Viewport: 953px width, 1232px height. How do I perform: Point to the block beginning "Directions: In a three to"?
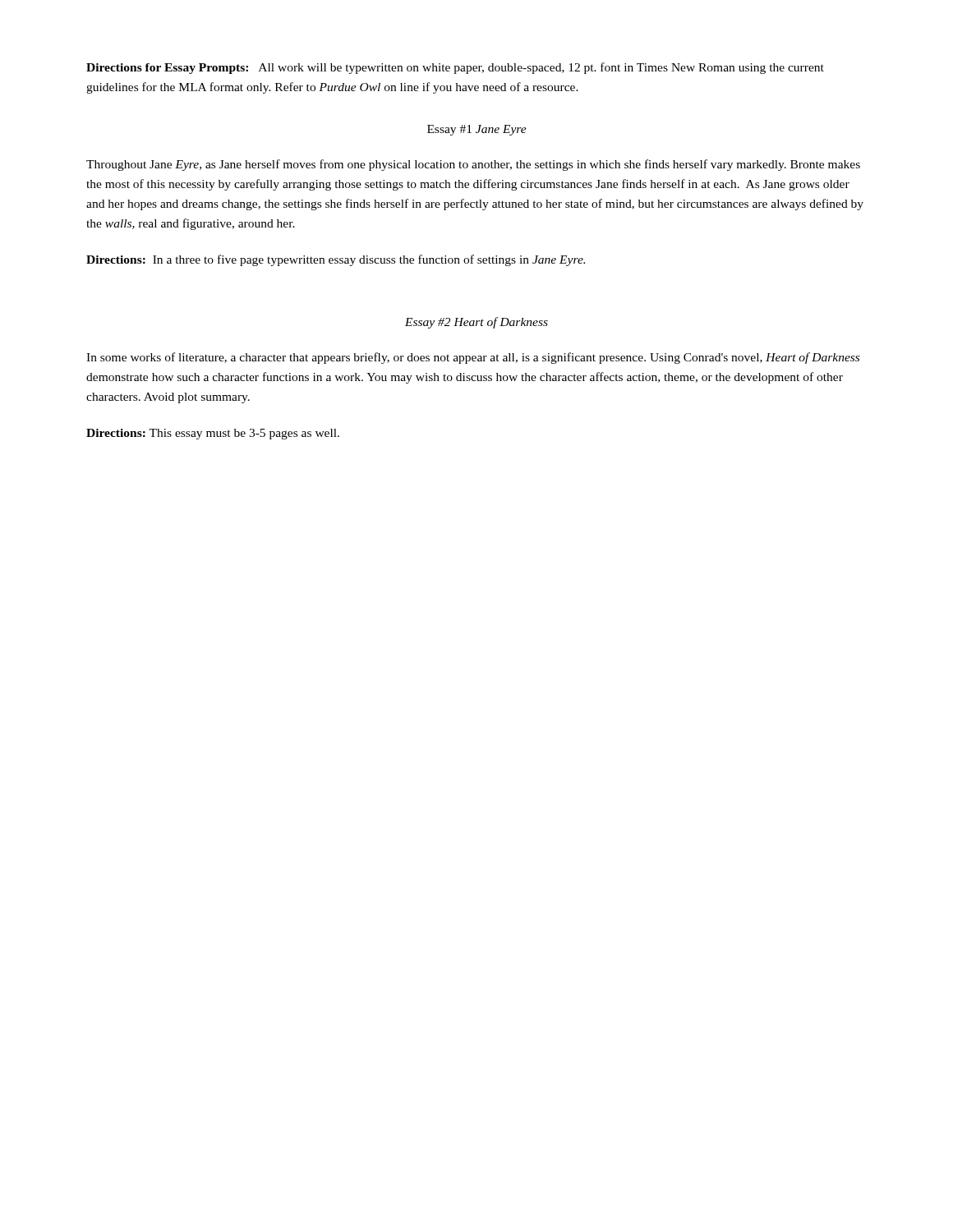tap(336, 259)
